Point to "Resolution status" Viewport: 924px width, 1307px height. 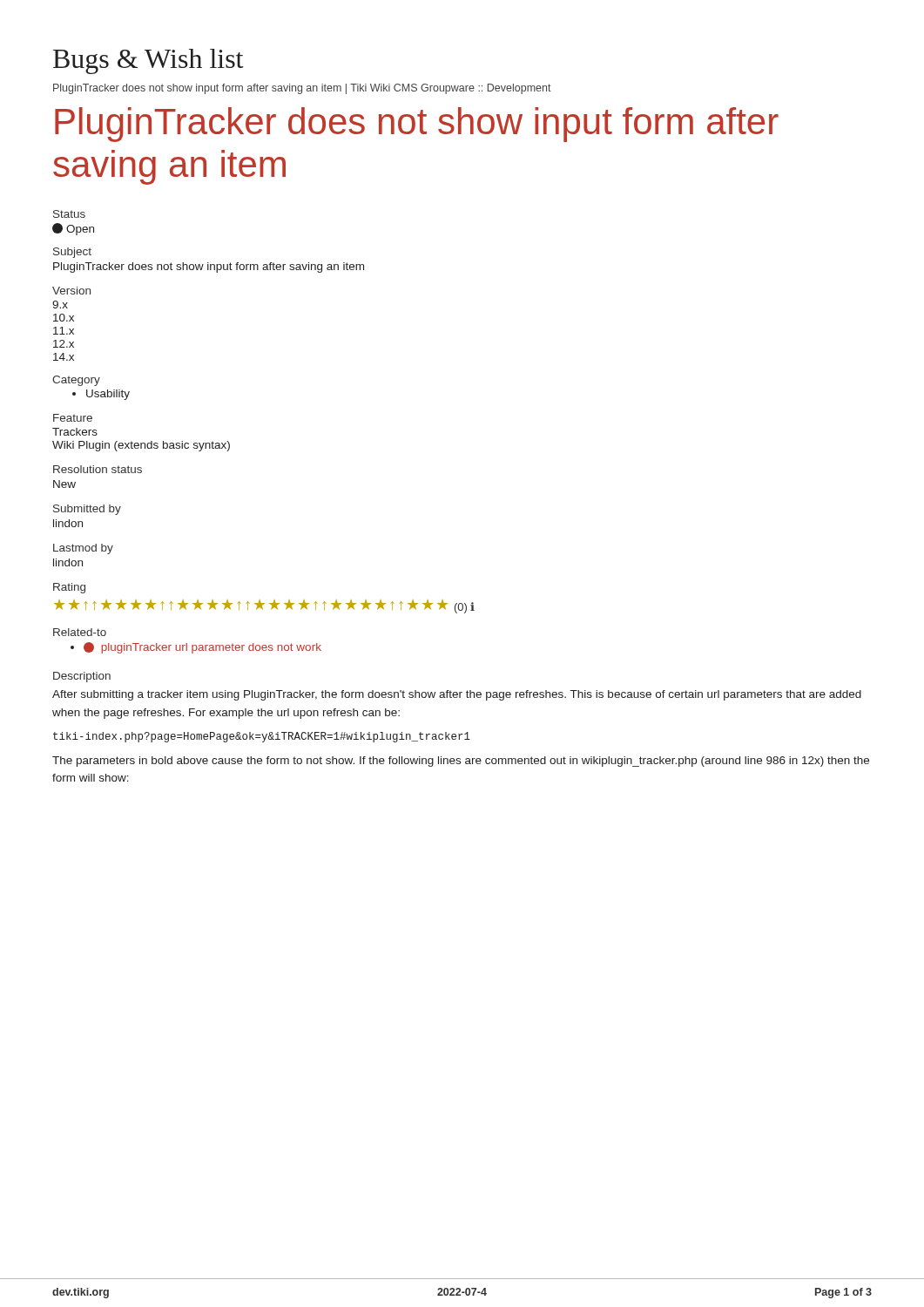pyautogui.click(x=97, y=469)
